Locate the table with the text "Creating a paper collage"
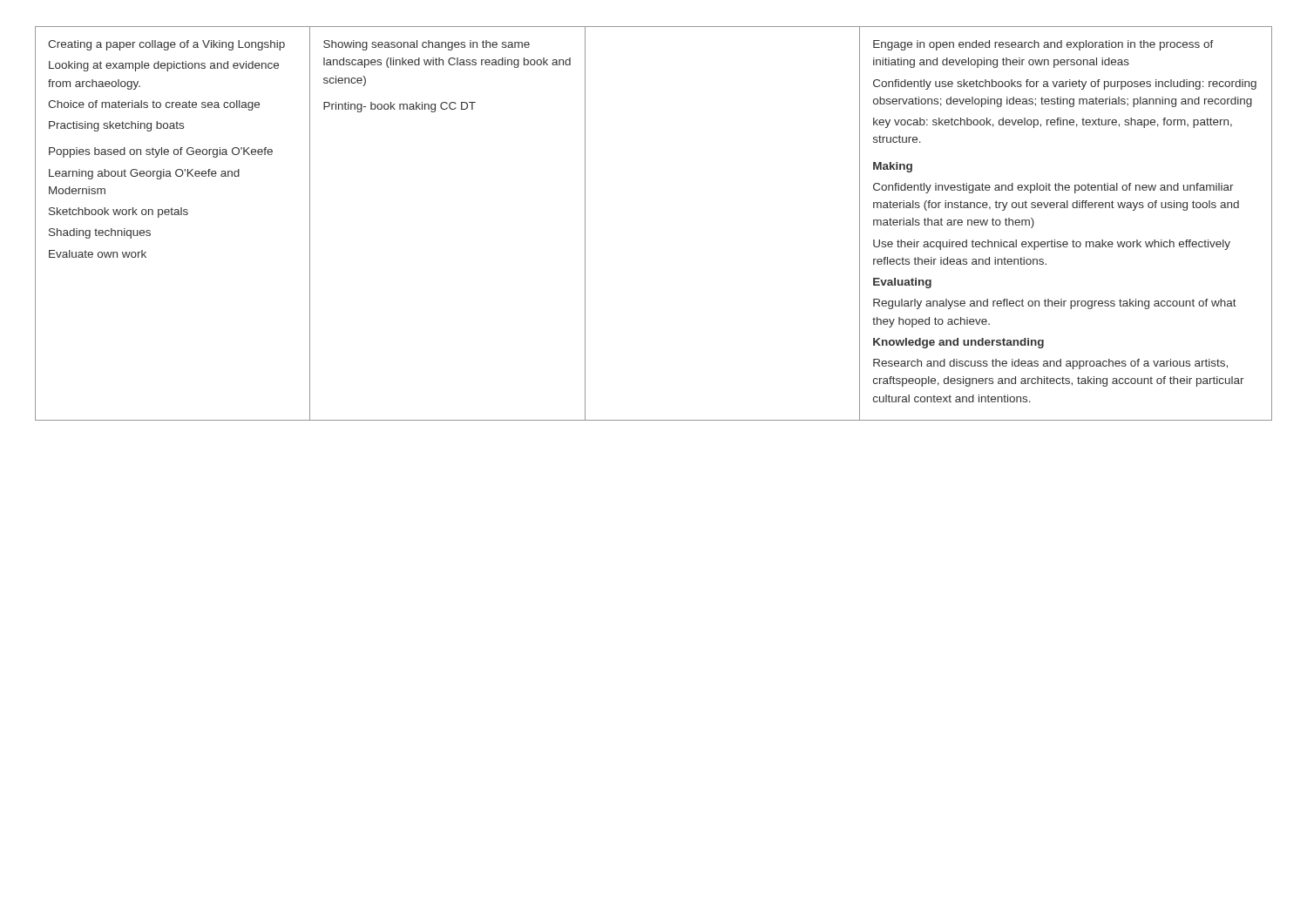This screenshot has height=924, width=1307. (x=654, y=462)
